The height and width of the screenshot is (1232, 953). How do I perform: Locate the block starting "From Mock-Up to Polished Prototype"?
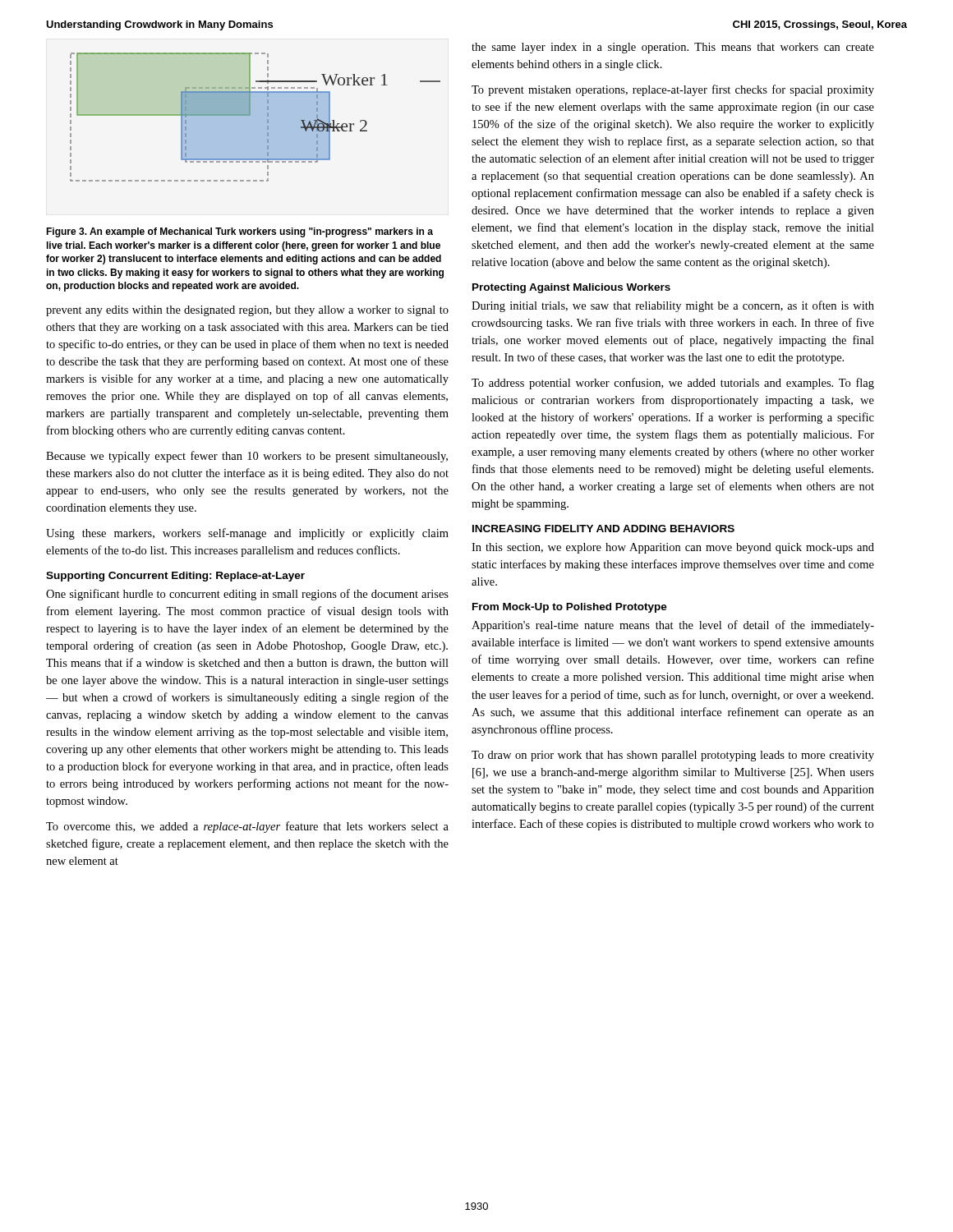click(x=569, y=607)
